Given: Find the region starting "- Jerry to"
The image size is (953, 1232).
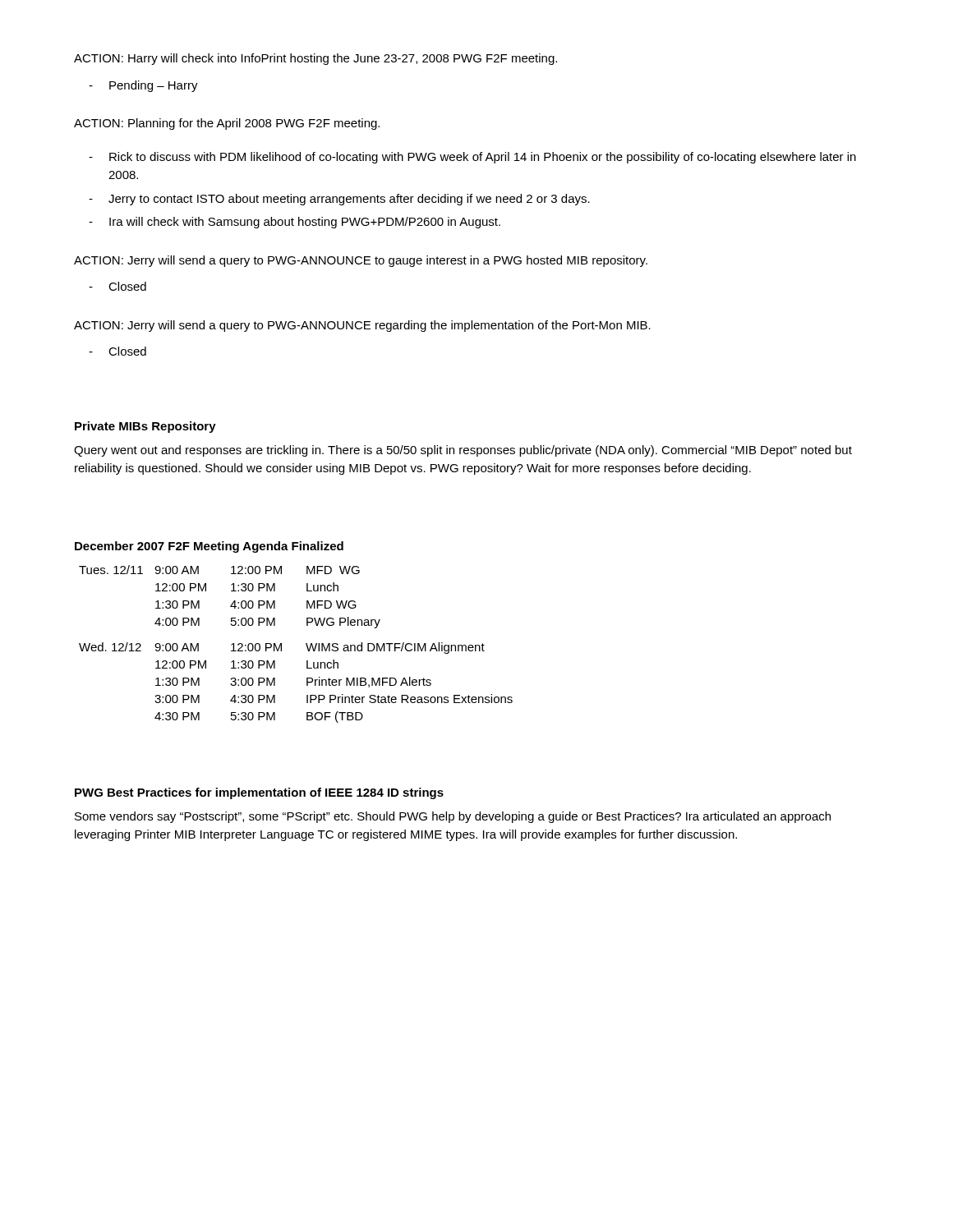Looking at the screenshot, I should coord(484,199).
